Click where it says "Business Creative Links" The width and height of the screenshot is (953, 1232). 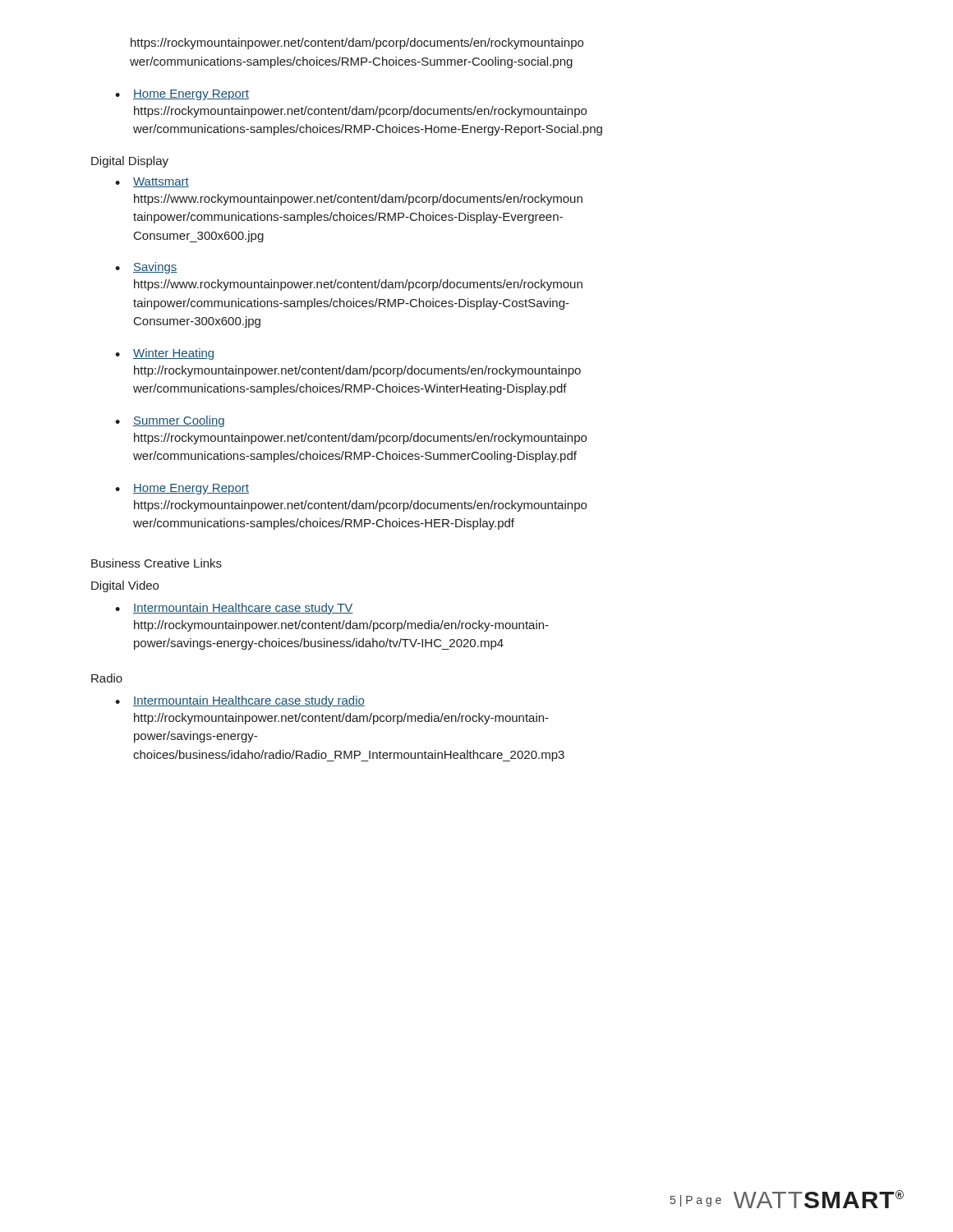[156, 563]
